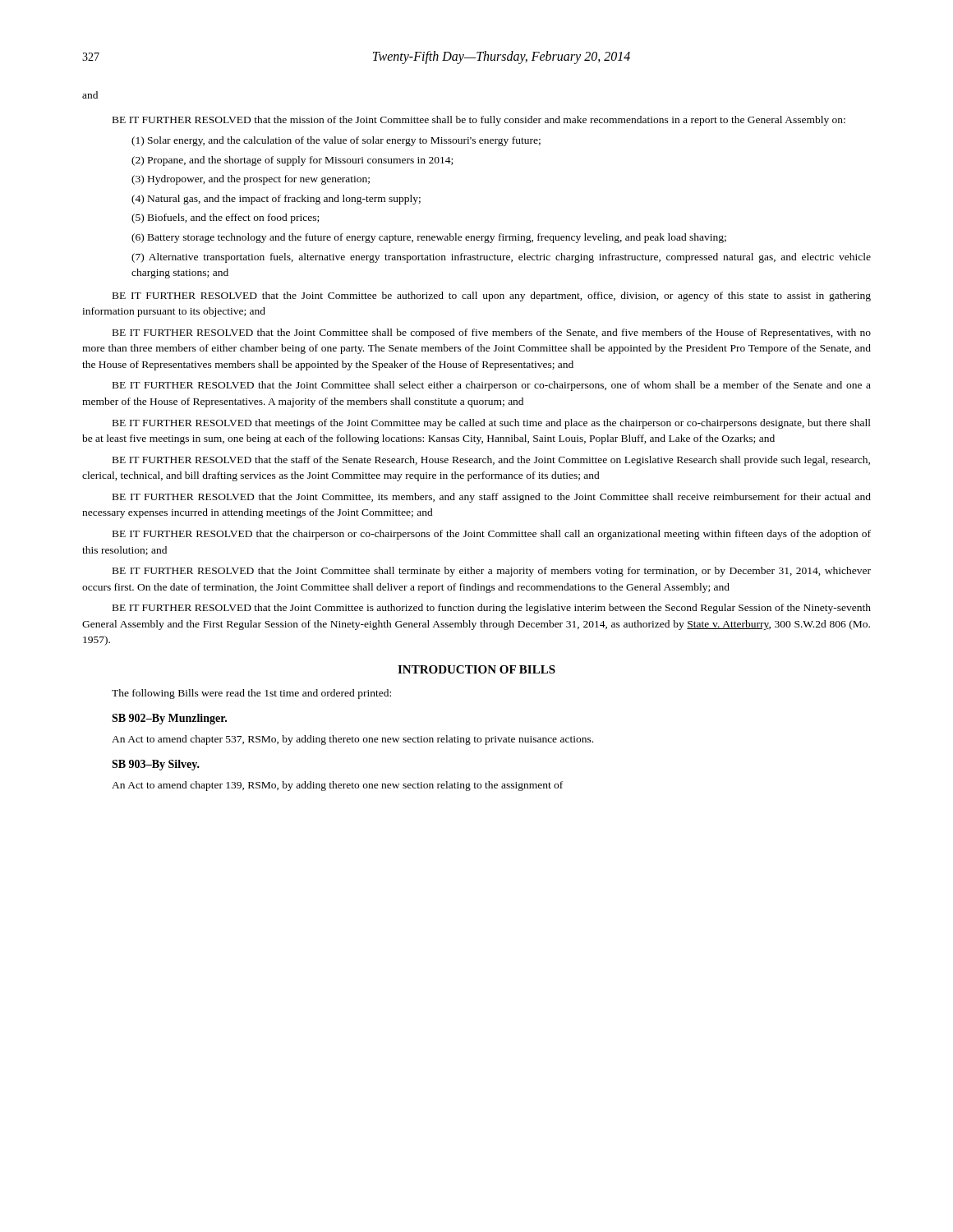Select the text block starting "(1) Solar energy, and the calculation of"
The width and height of the screenshot is (953, 1232).
point(336,140)
